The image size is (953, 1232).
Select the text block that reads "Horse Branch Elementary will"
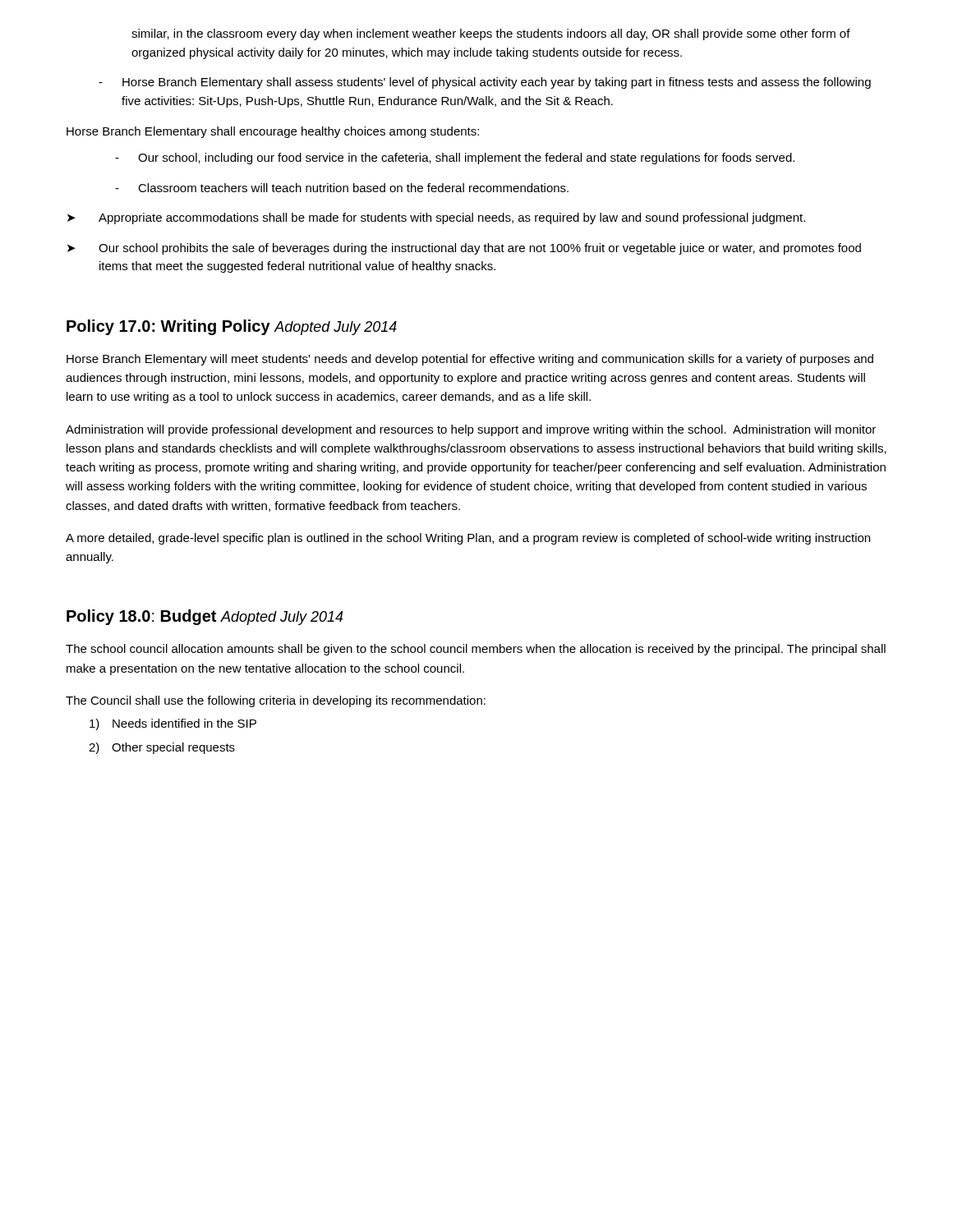pyautogui.click(x=470, y=377)
